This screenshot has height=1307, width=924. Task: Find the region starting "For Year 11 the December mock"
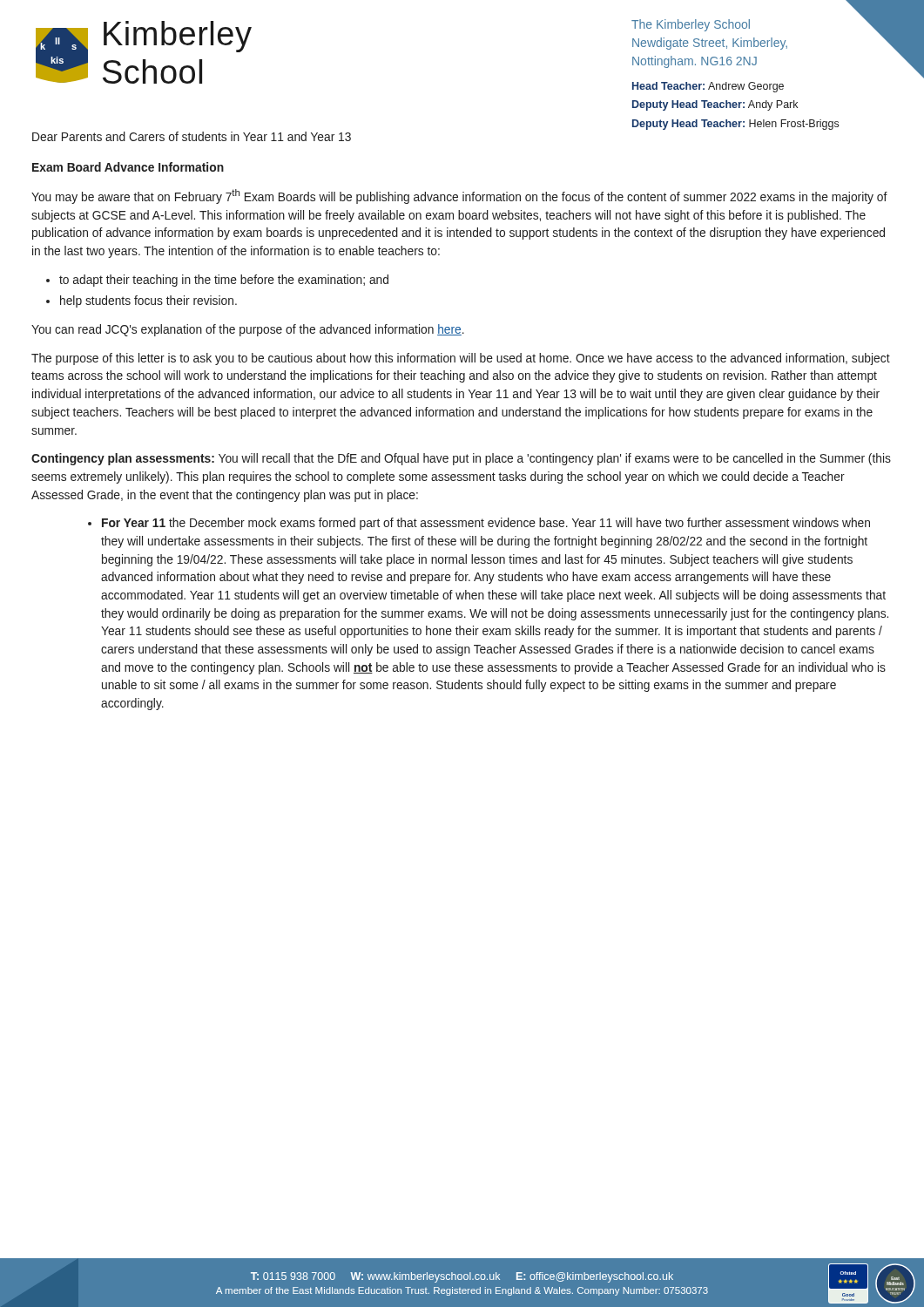click(x=495, y=614)
